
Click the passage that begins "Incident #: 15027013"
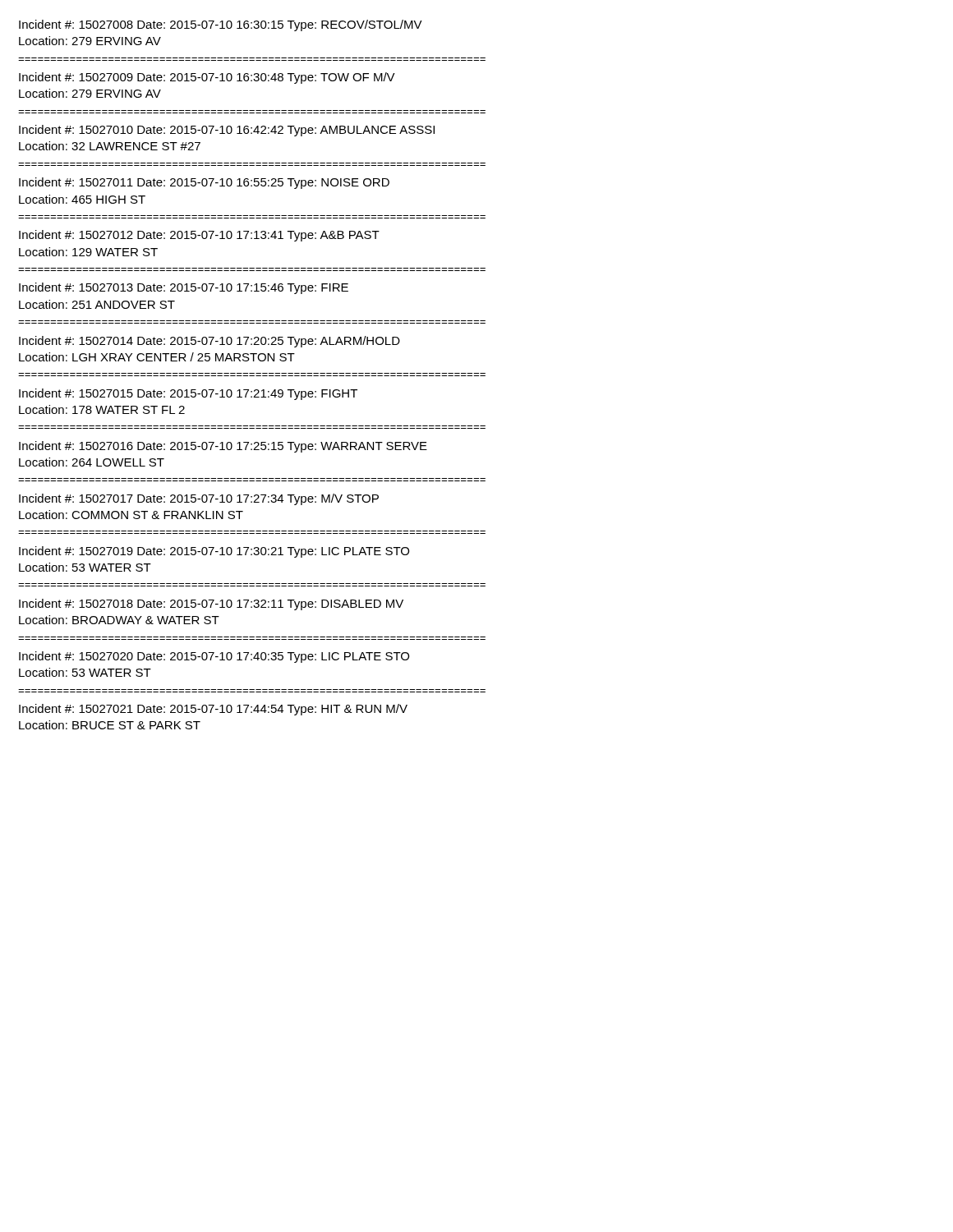point(184,288)
